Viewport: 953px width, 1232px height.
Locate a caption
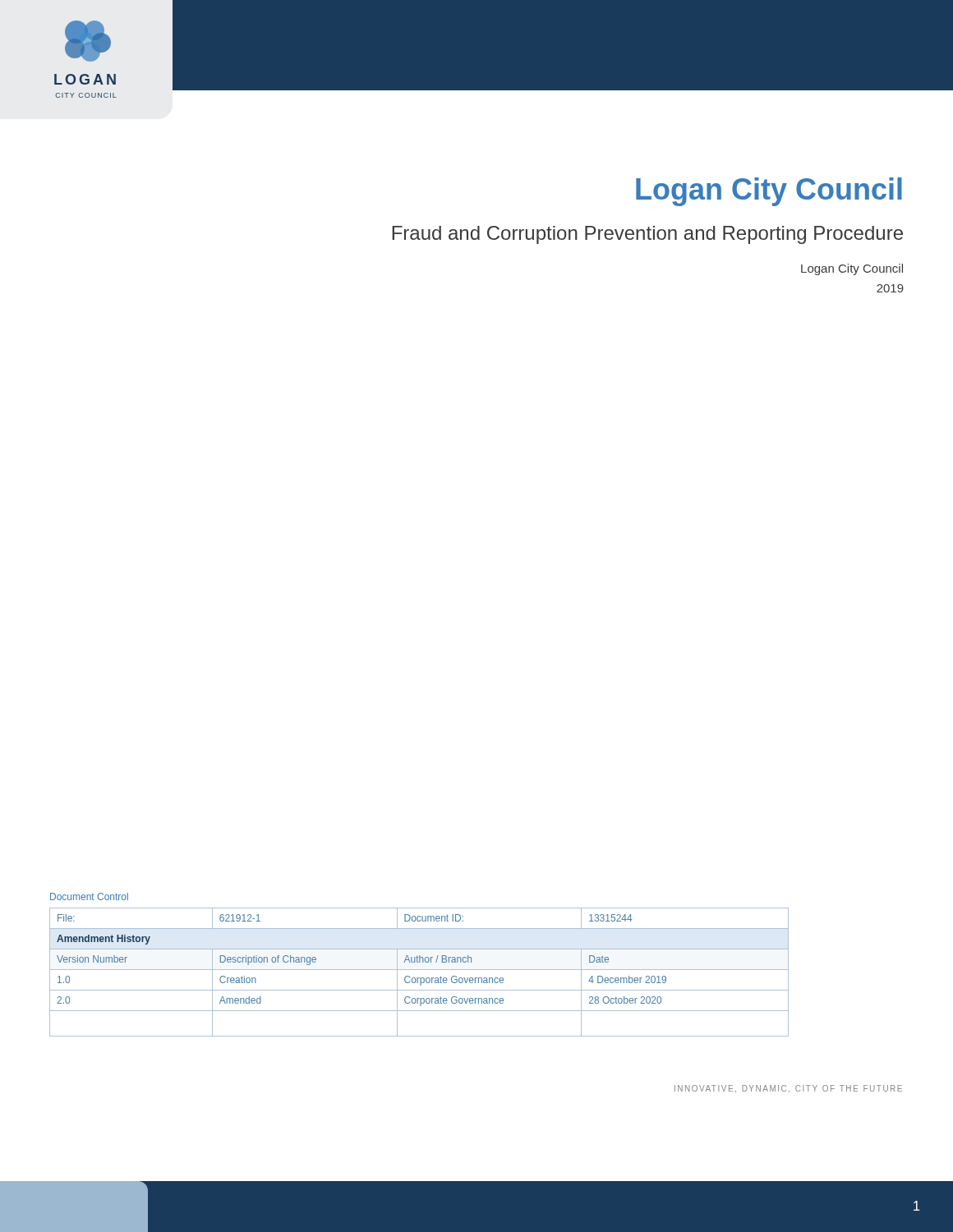89,897
